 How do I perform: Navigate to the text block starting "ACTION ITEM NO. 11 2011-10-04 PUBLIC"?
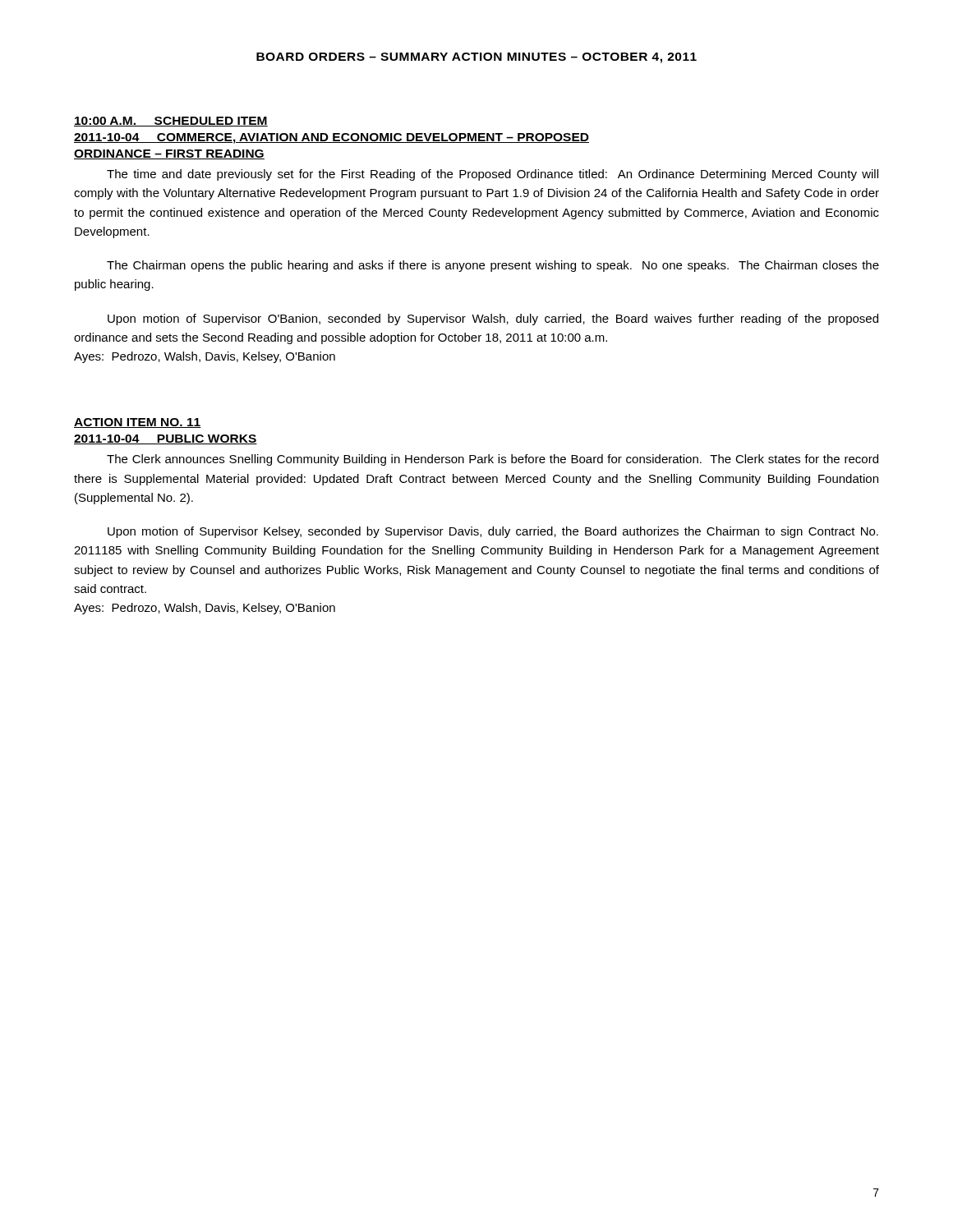click(138, 423)
